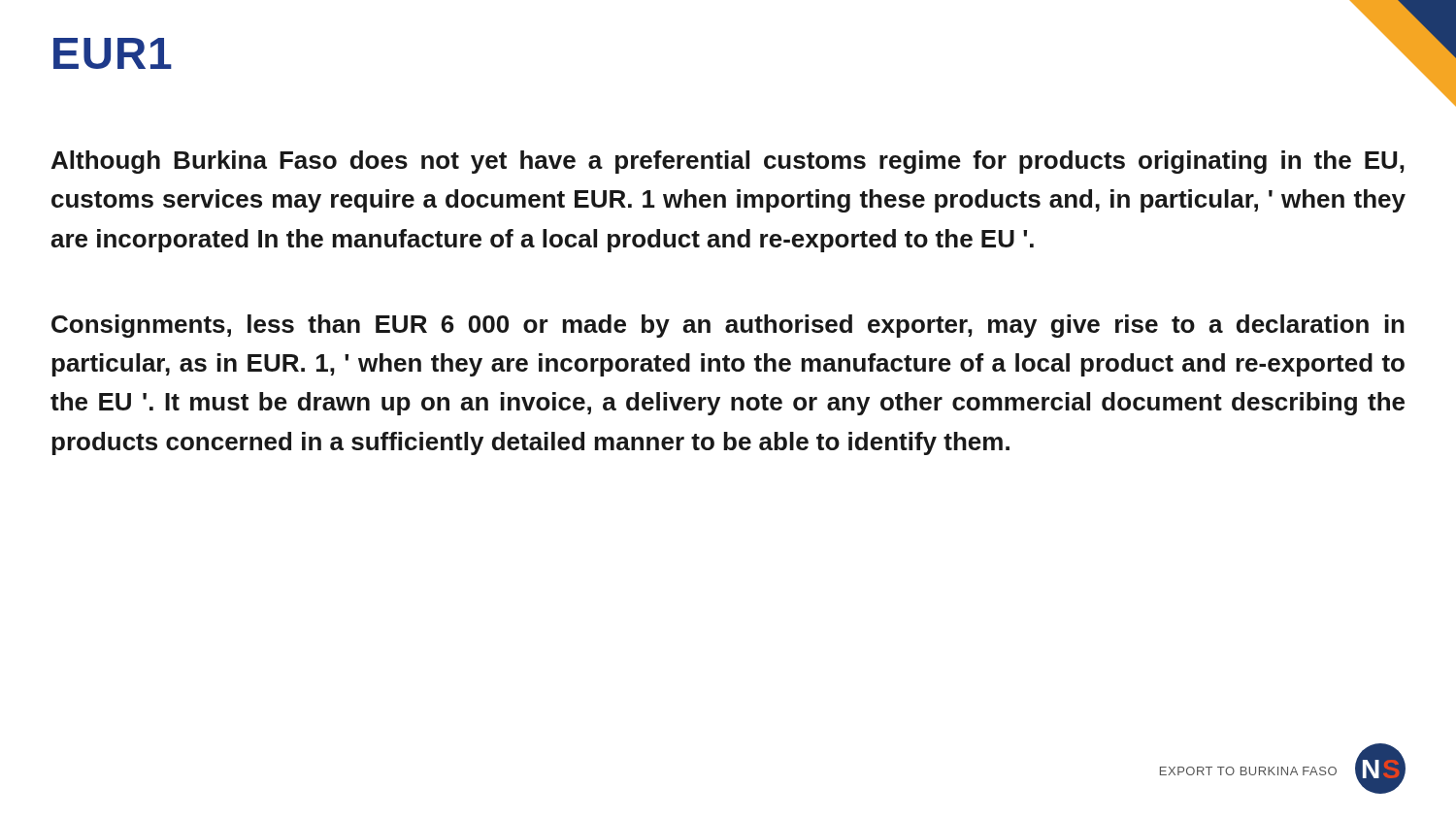Select the region starting "Consignments, less than EUR 6 000 or made"
Screen dimensions: 819x1456
728,383
